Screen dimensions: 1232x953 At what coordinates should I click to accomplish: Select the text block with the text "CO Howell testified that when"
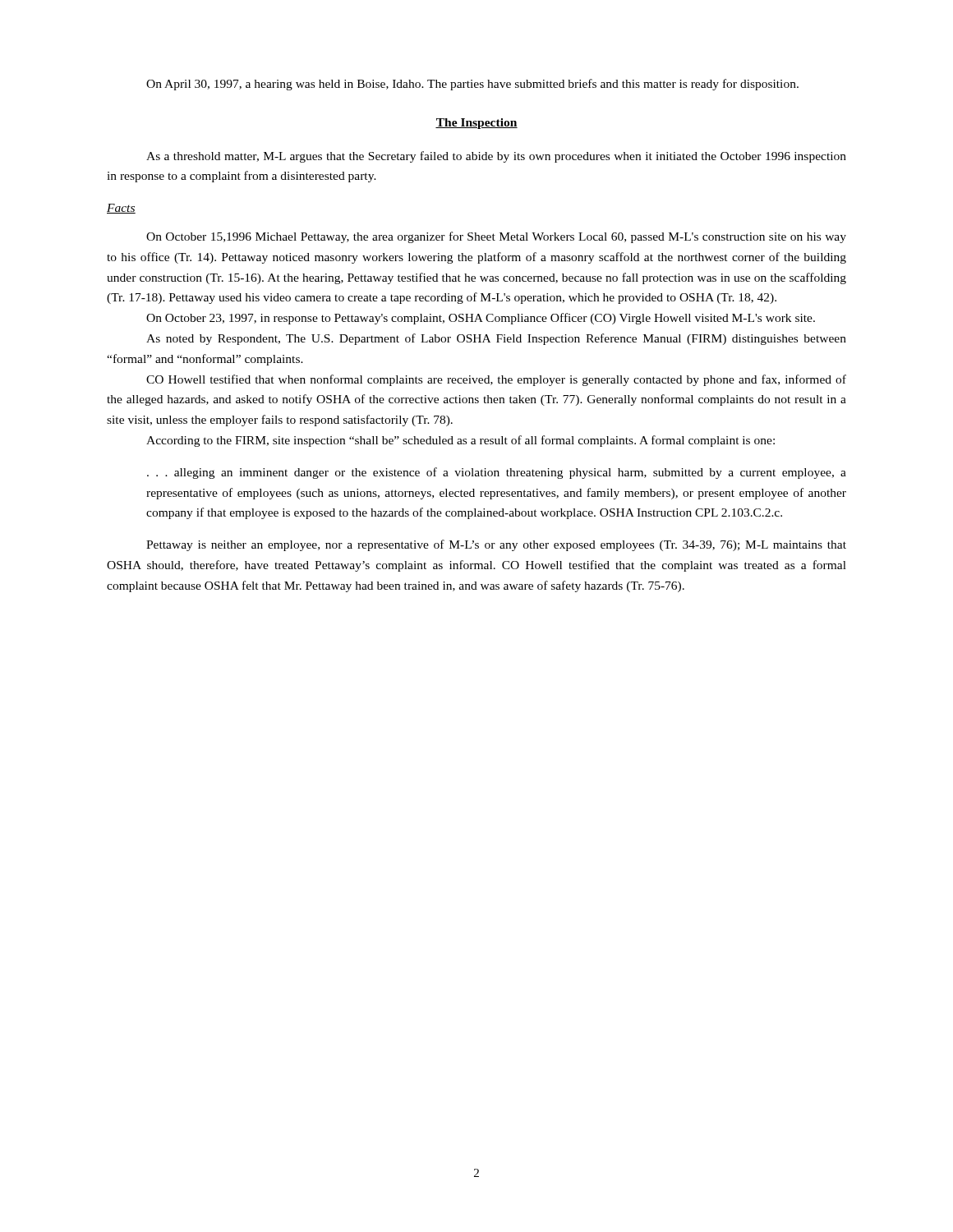[476, 400]
